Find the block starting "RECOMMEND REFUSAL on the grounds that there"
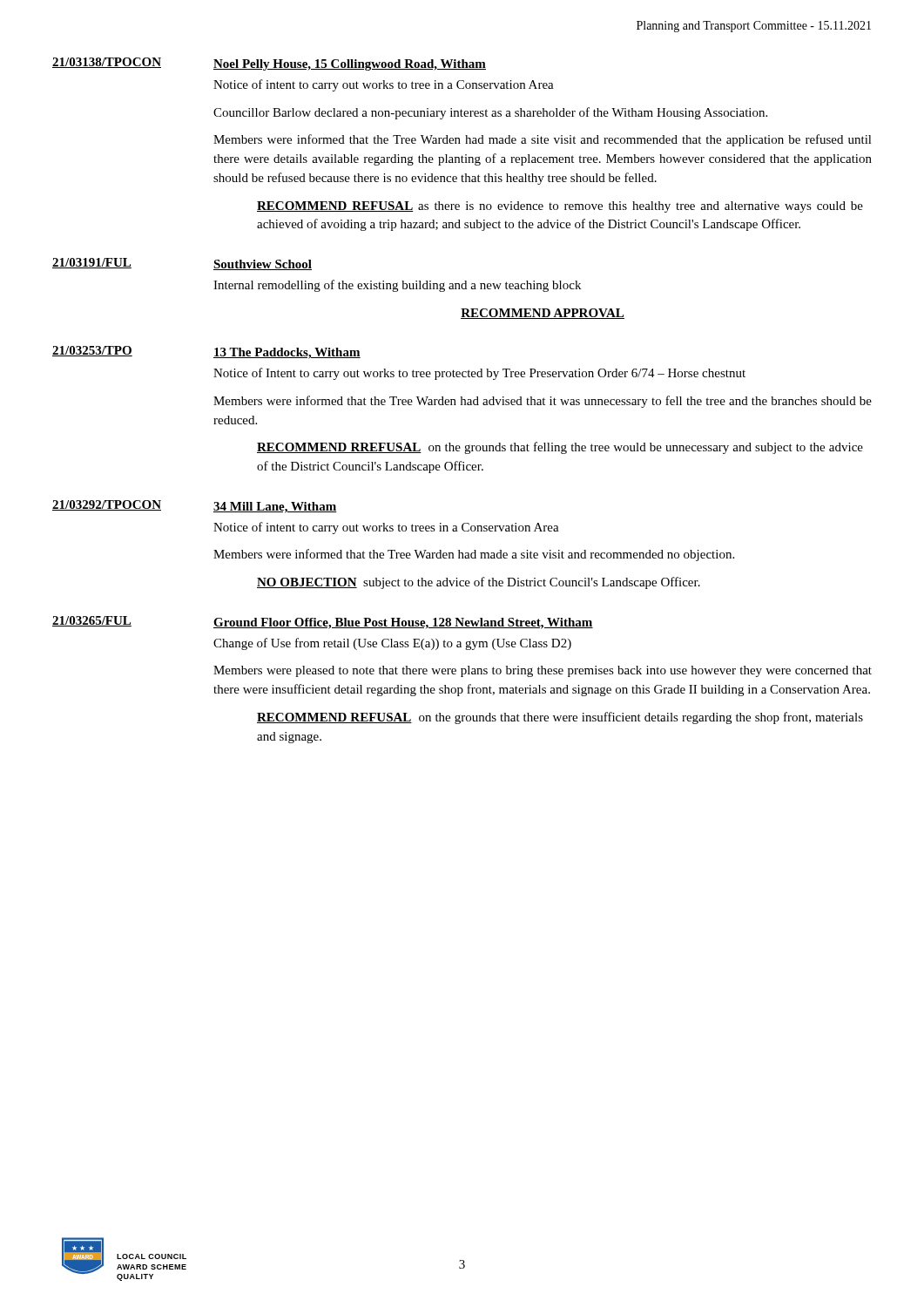 click(560, 726)
